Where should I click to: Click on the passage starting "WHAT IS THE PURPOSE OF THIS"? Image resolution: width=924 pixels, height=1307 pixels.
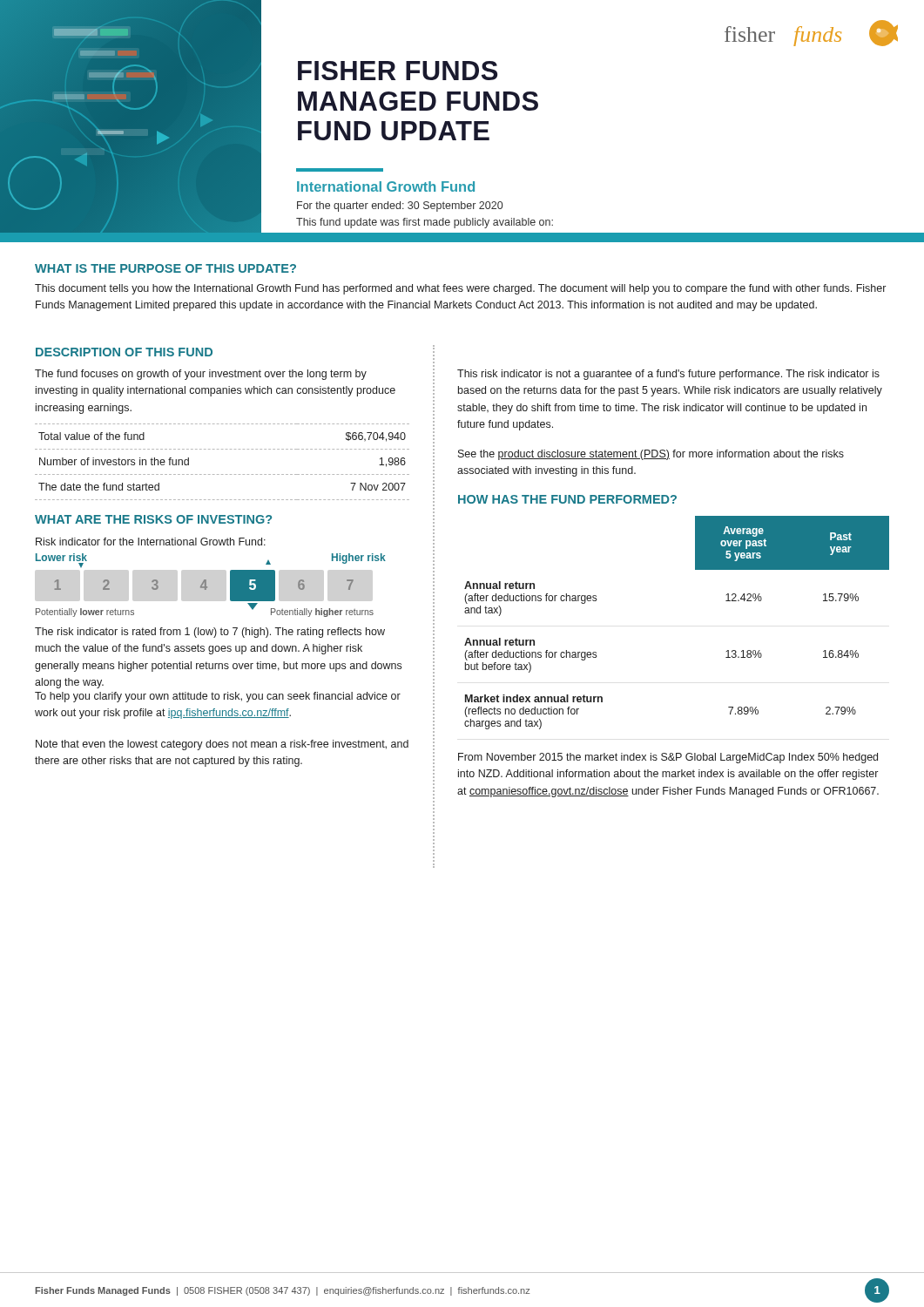[165, 268]
